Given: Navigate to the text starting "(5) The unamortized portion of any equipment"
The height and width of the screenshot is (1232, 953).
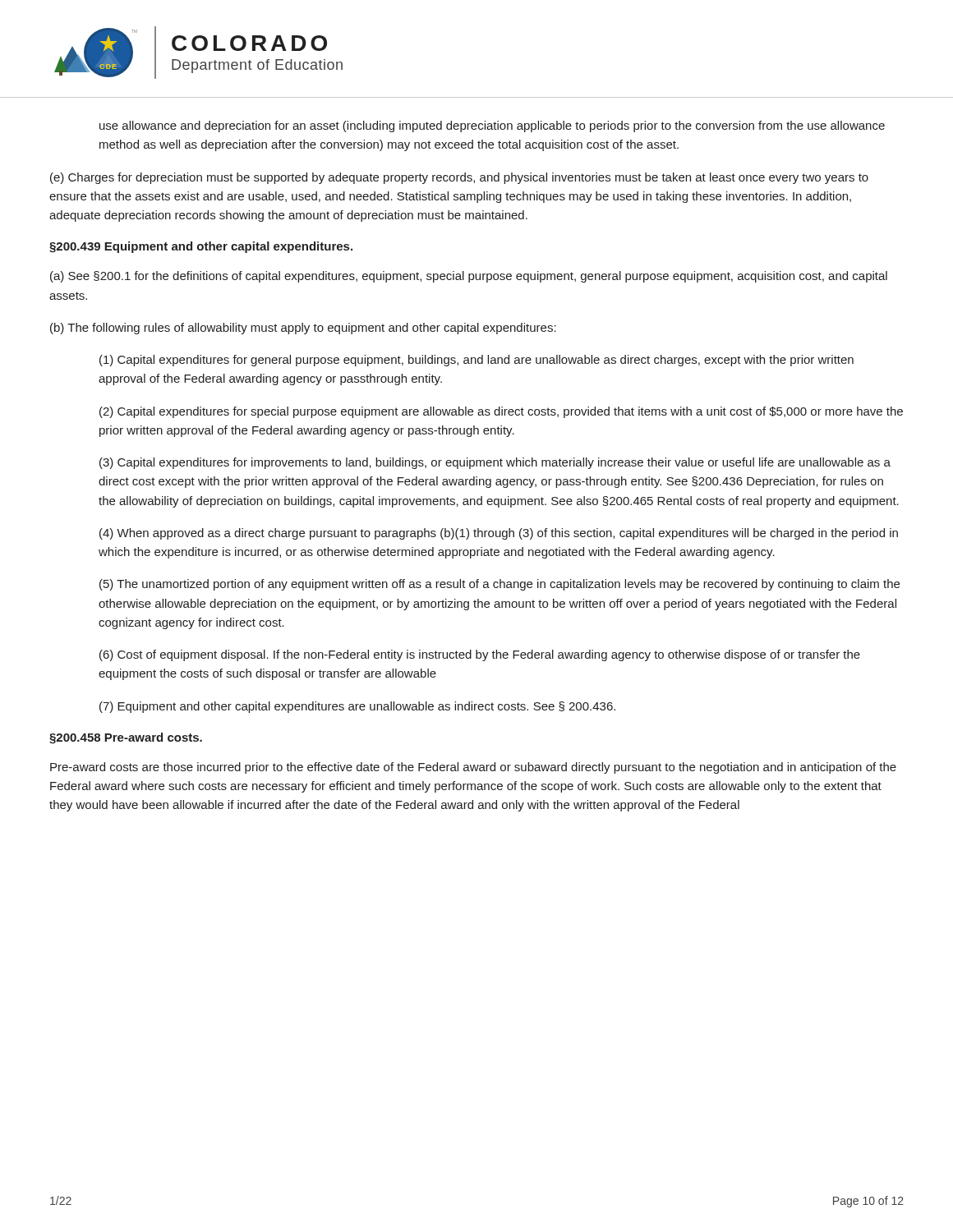Looking at the screenshot, I should [x=499, y=603].
